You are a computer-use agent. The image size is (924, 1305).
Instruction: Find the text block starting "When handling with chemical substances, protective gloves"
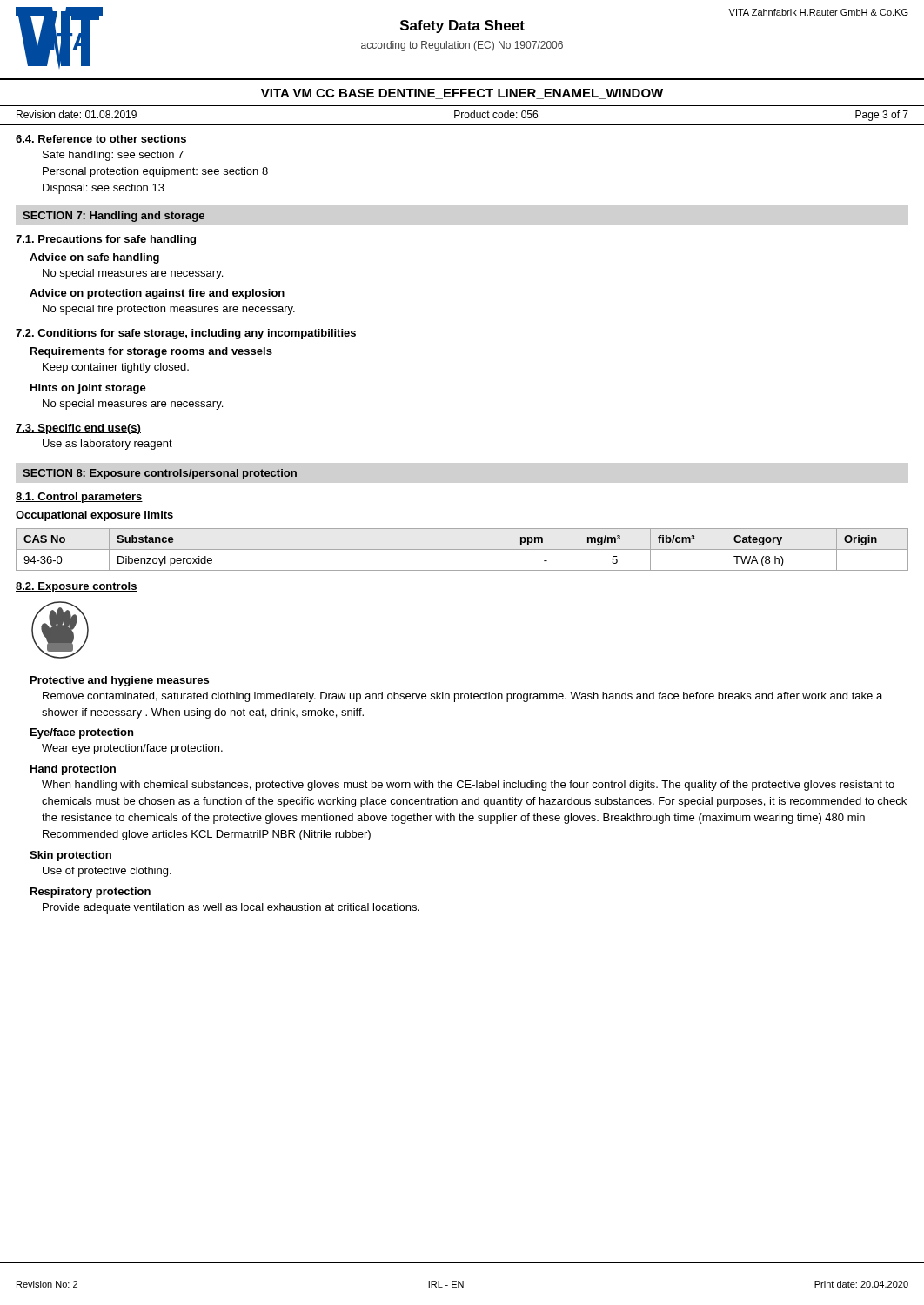pos(474,809)
